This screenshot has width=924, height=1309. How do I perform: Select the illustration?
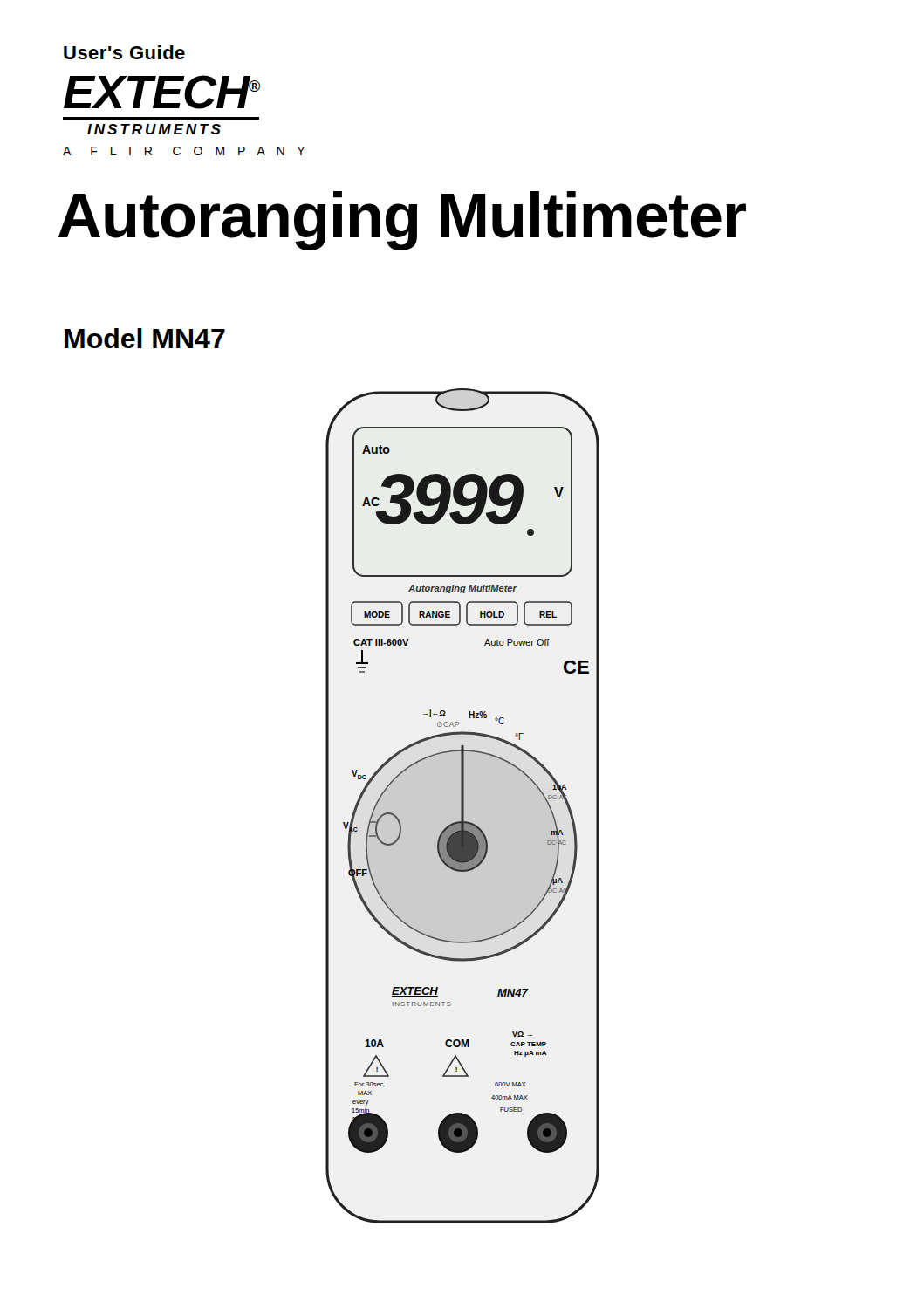click(x=462, y=820)
